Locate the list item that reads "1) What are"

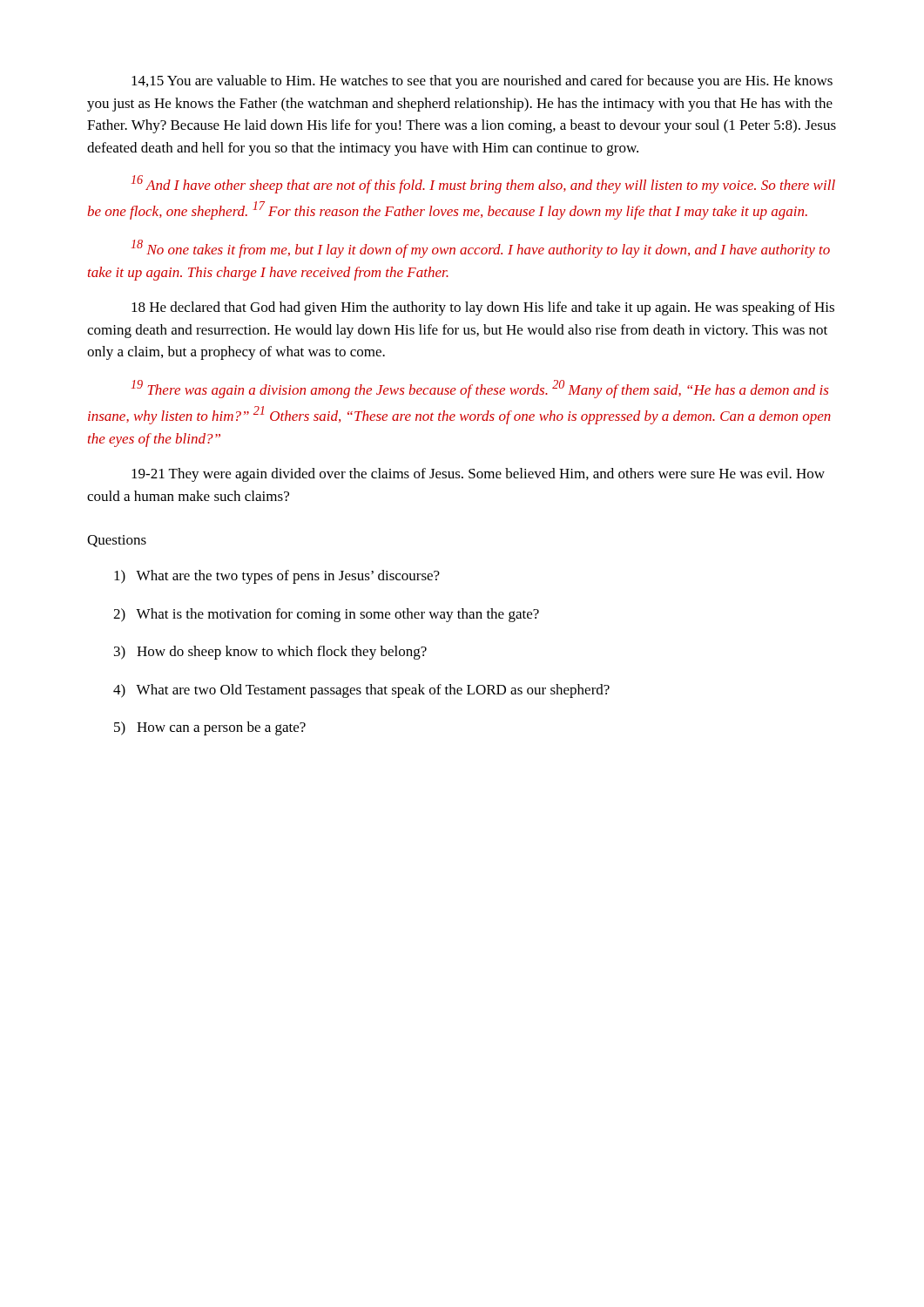click(277, 577)
